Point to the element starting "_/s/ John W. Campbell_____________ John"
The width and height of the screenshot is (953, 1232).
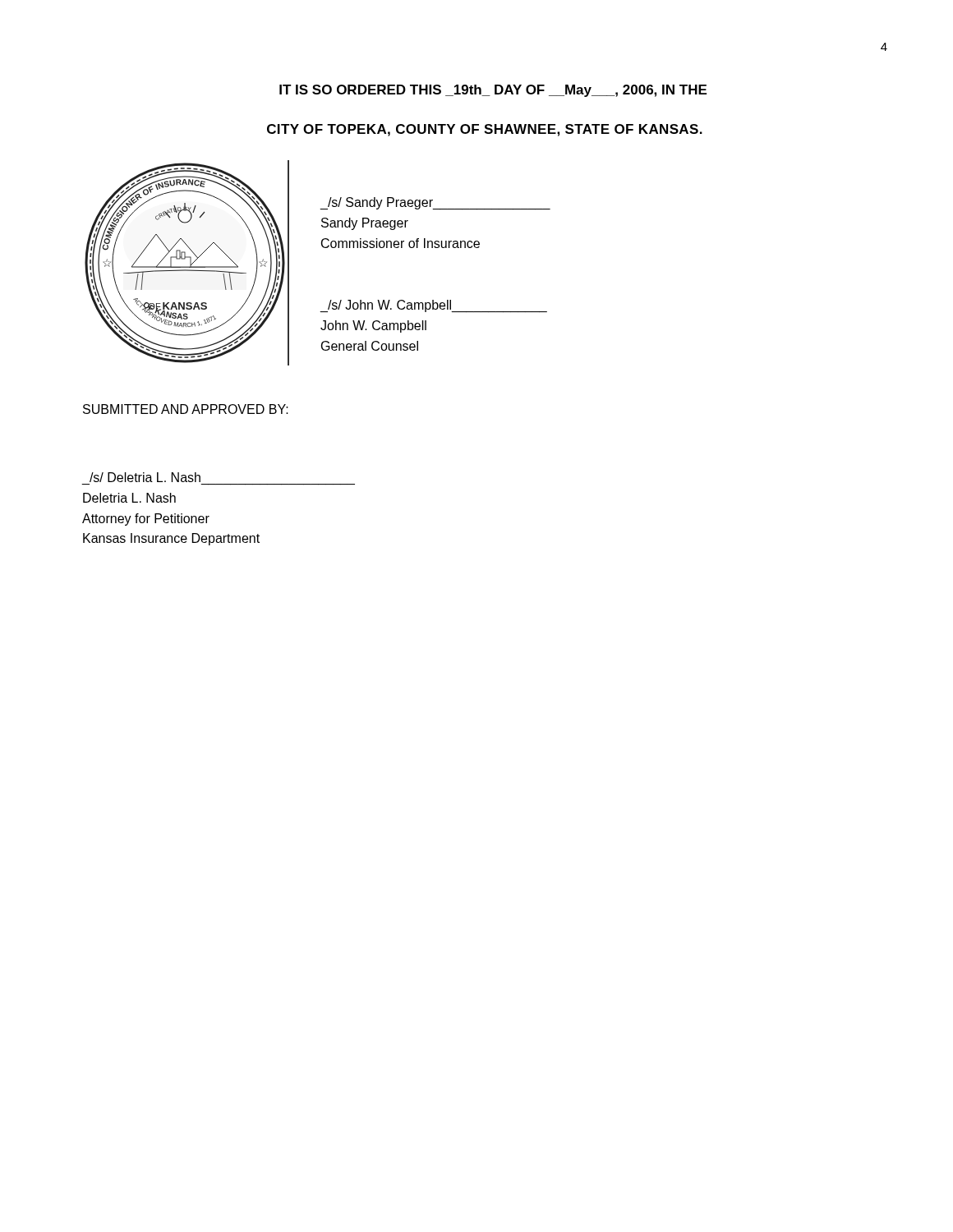tap(434, 325)
